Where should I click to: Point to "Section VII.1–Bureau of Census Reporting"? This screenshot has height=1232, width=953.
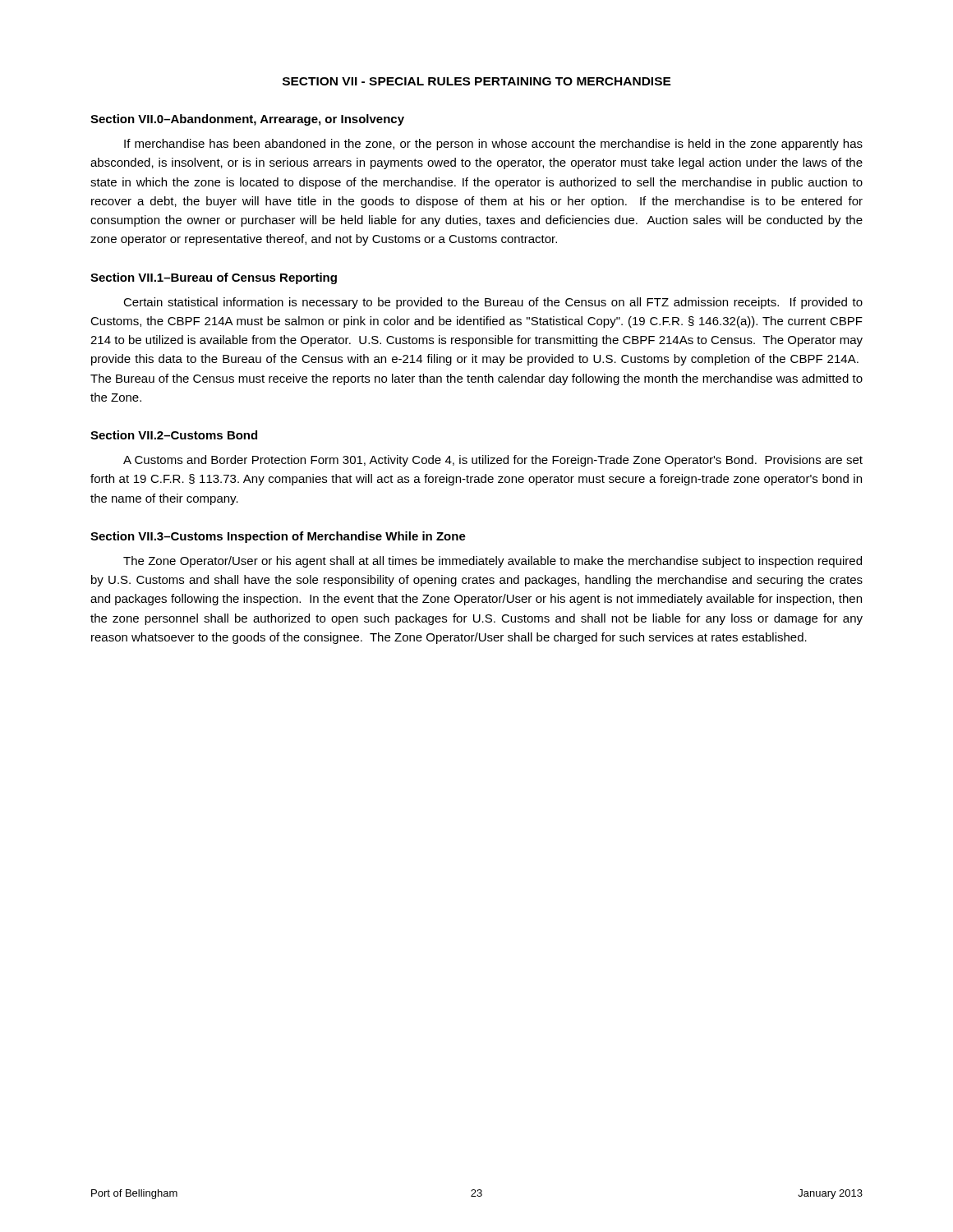pyautogui.click(x=214, y=277)
